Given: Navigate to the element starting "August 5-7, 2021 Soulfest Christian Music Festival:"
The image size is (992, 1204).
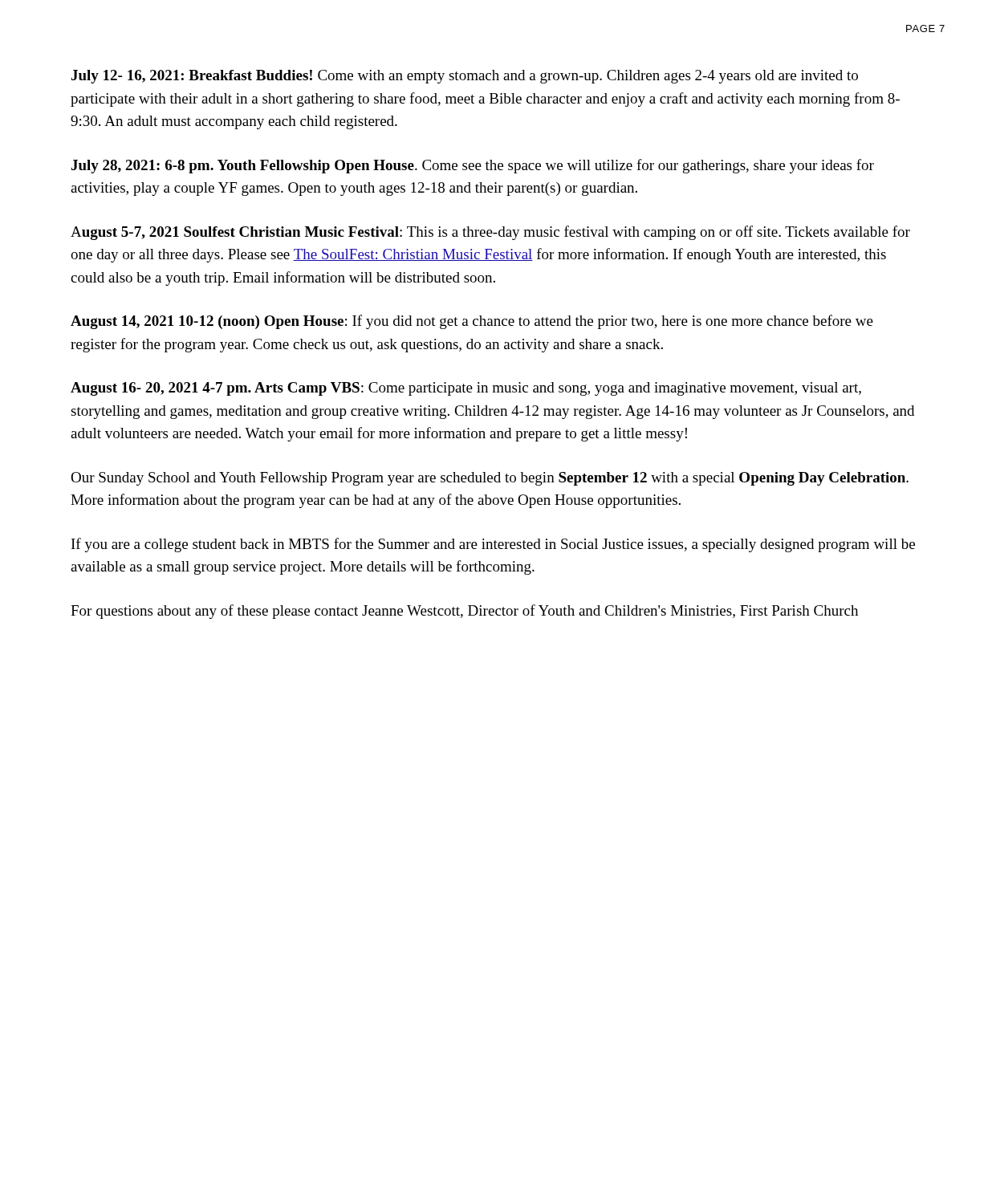Looking at the screenshot, I should [490, 254].
